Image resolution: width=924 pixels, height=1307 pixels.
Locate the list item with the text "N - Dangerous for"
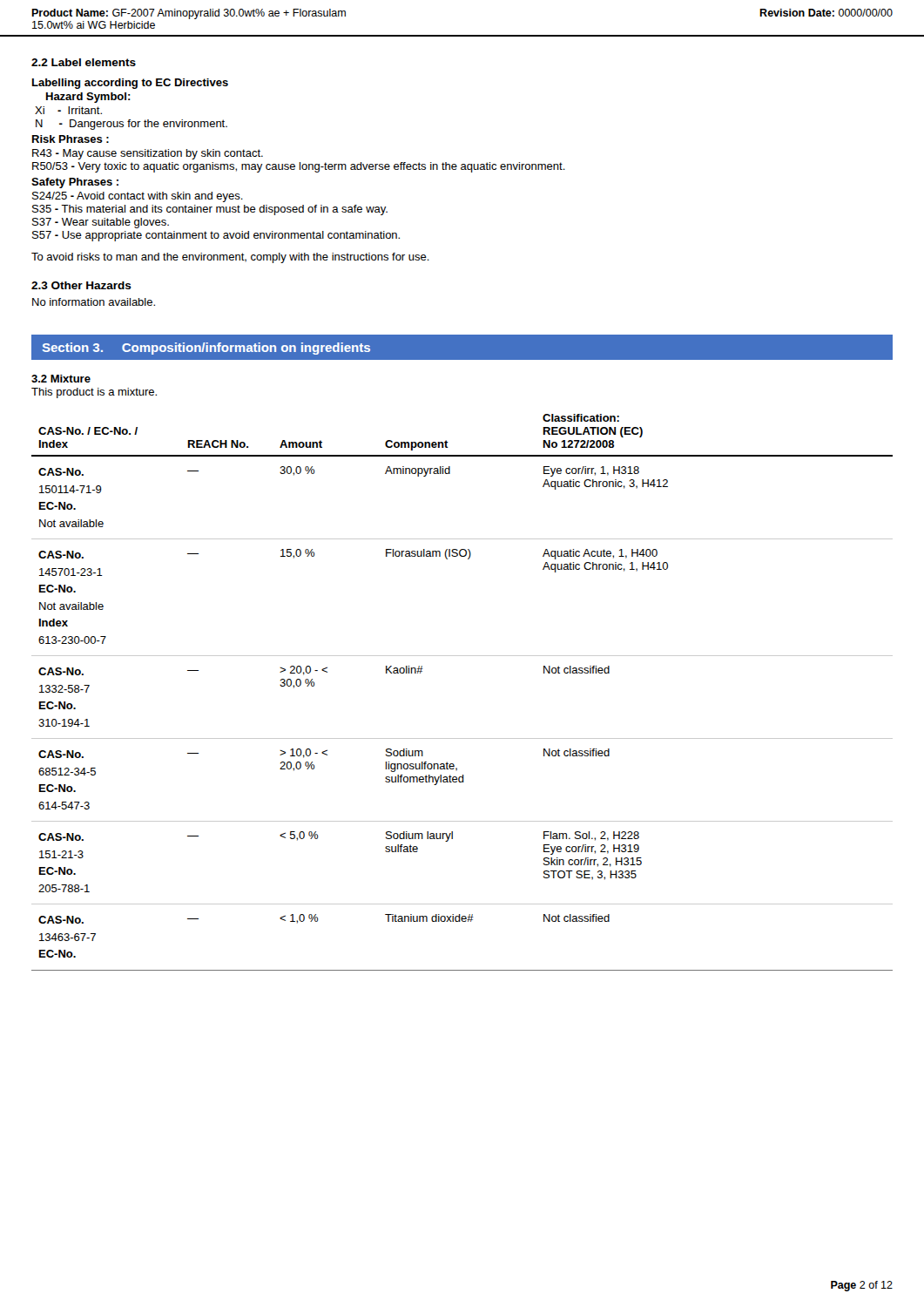click(131, 123)
